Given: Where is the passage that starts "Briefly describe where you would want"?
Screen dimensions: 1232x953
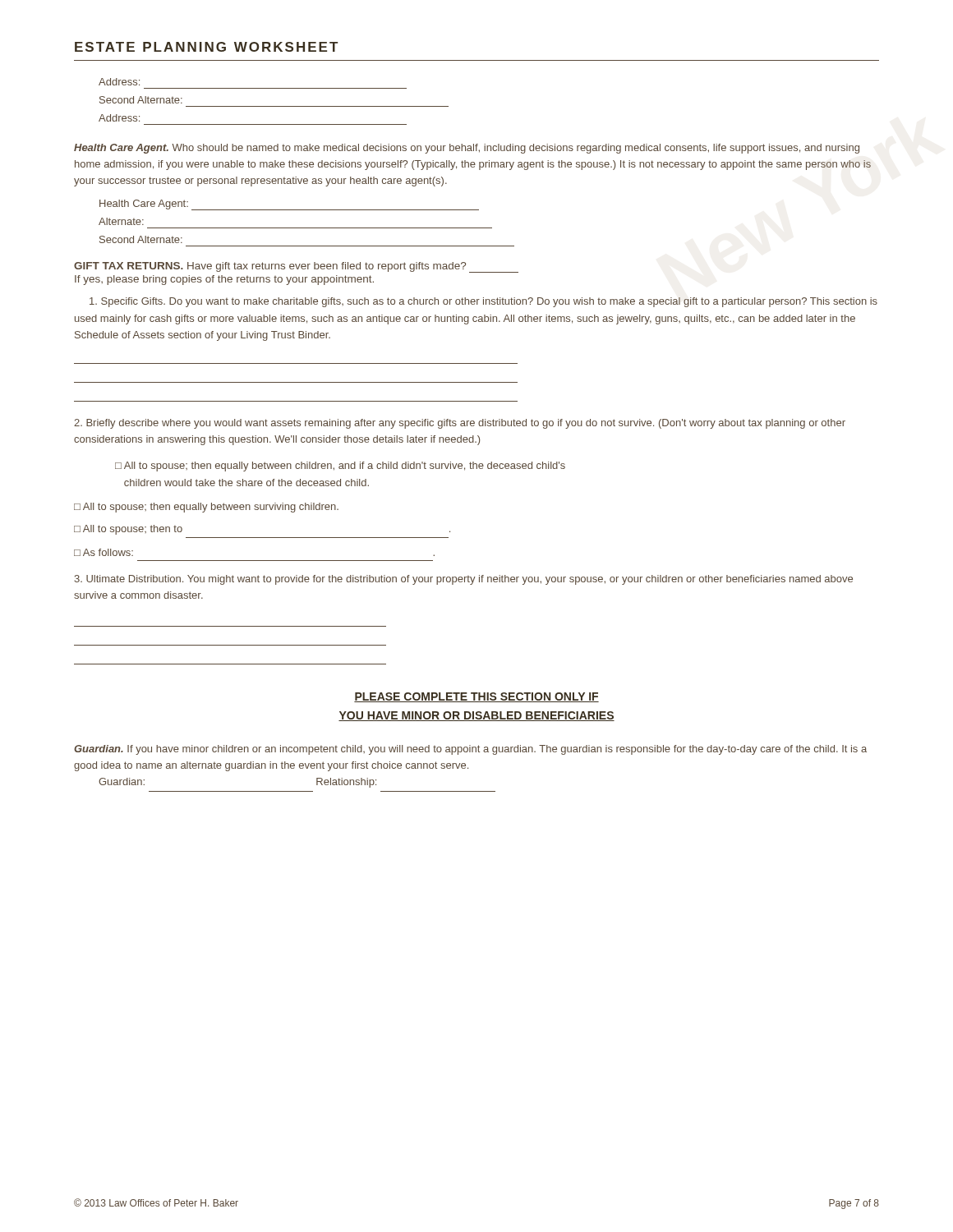Looking at the screenshot, I should pyautogui.click(x=460, y=431).
